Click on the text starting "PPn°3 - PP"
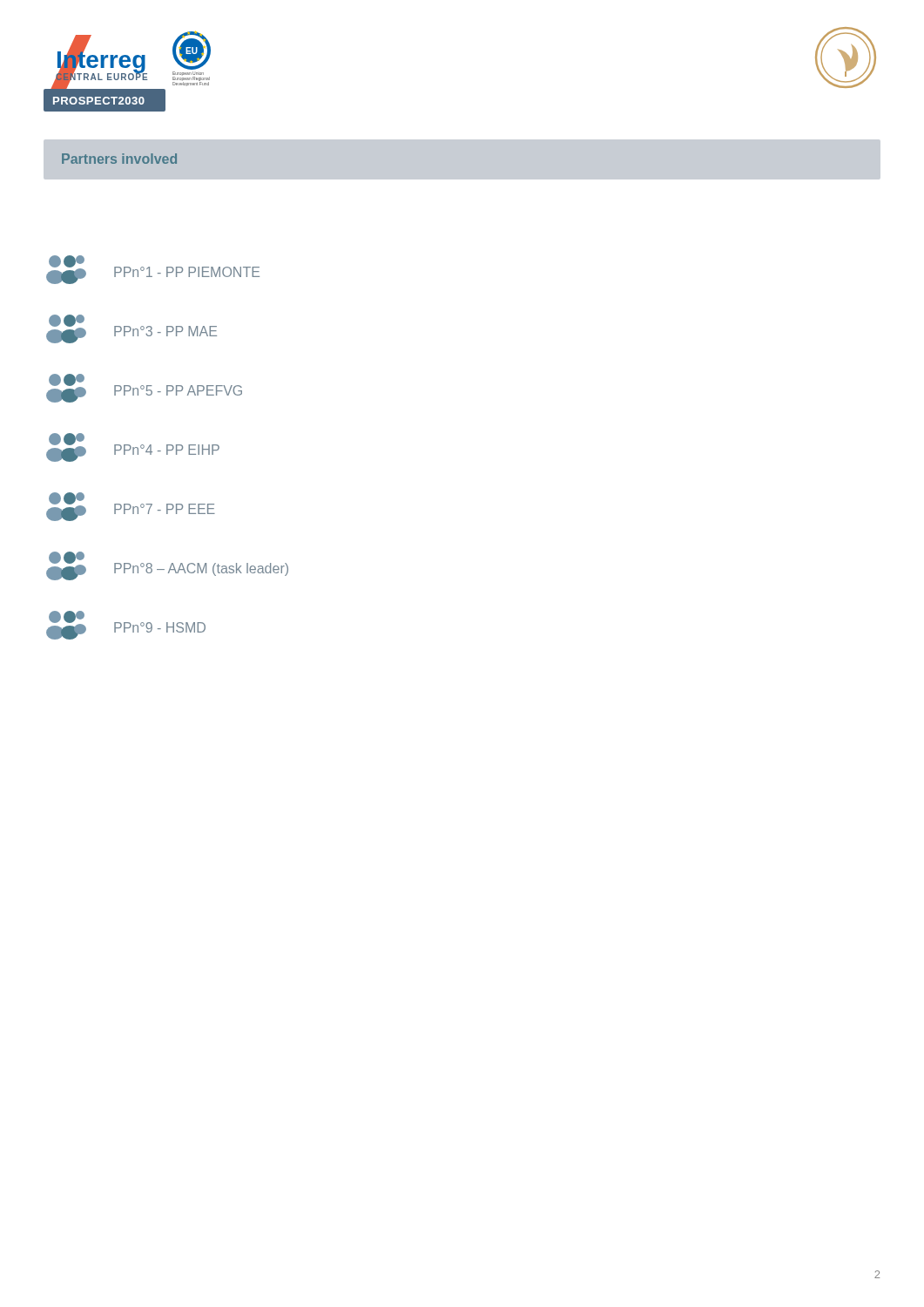 (131, 332)
